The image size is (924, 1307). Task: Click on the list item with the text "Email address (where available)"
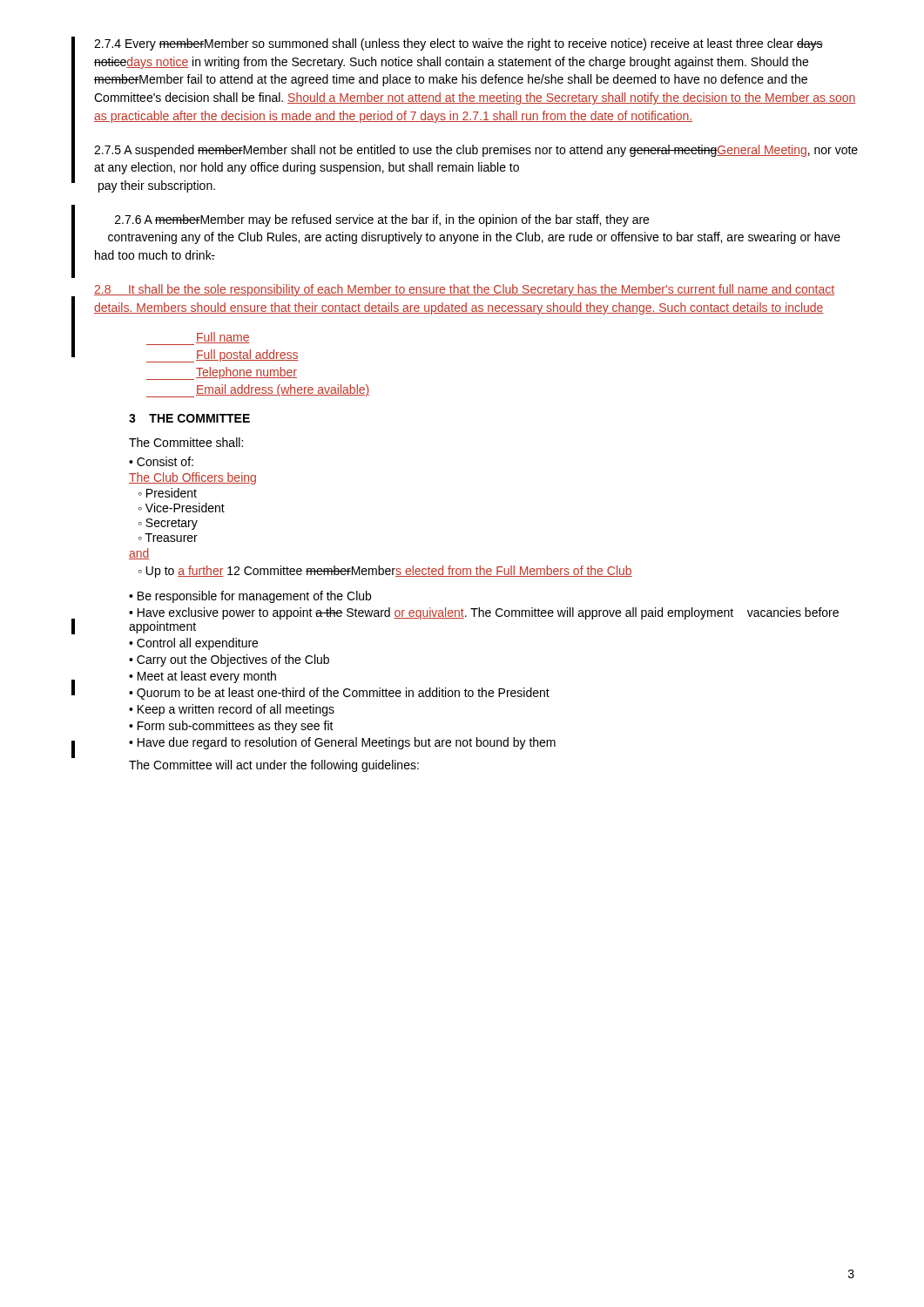coord(258,390)
